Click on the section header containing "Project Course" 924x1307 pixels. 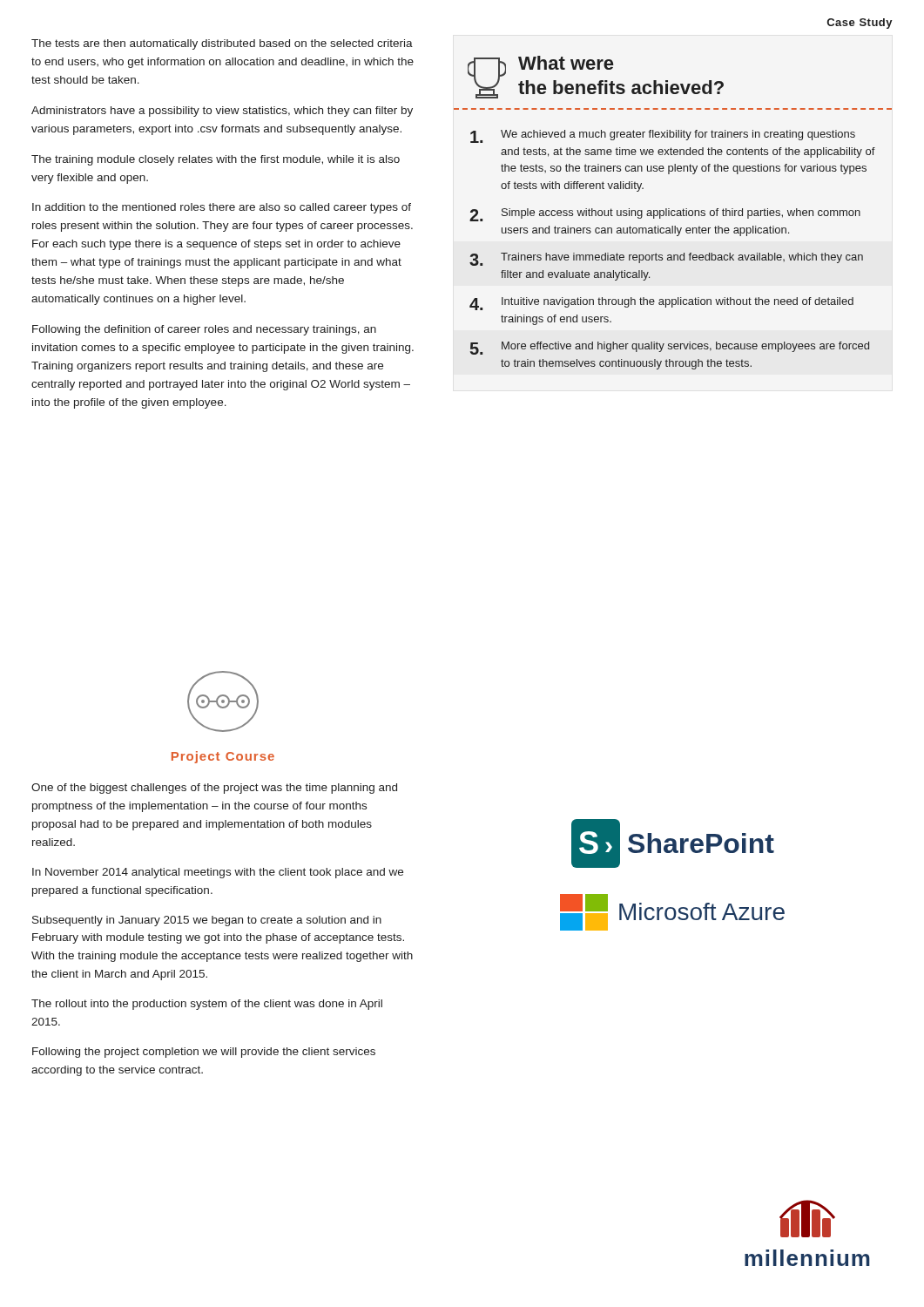pos(223,756)
